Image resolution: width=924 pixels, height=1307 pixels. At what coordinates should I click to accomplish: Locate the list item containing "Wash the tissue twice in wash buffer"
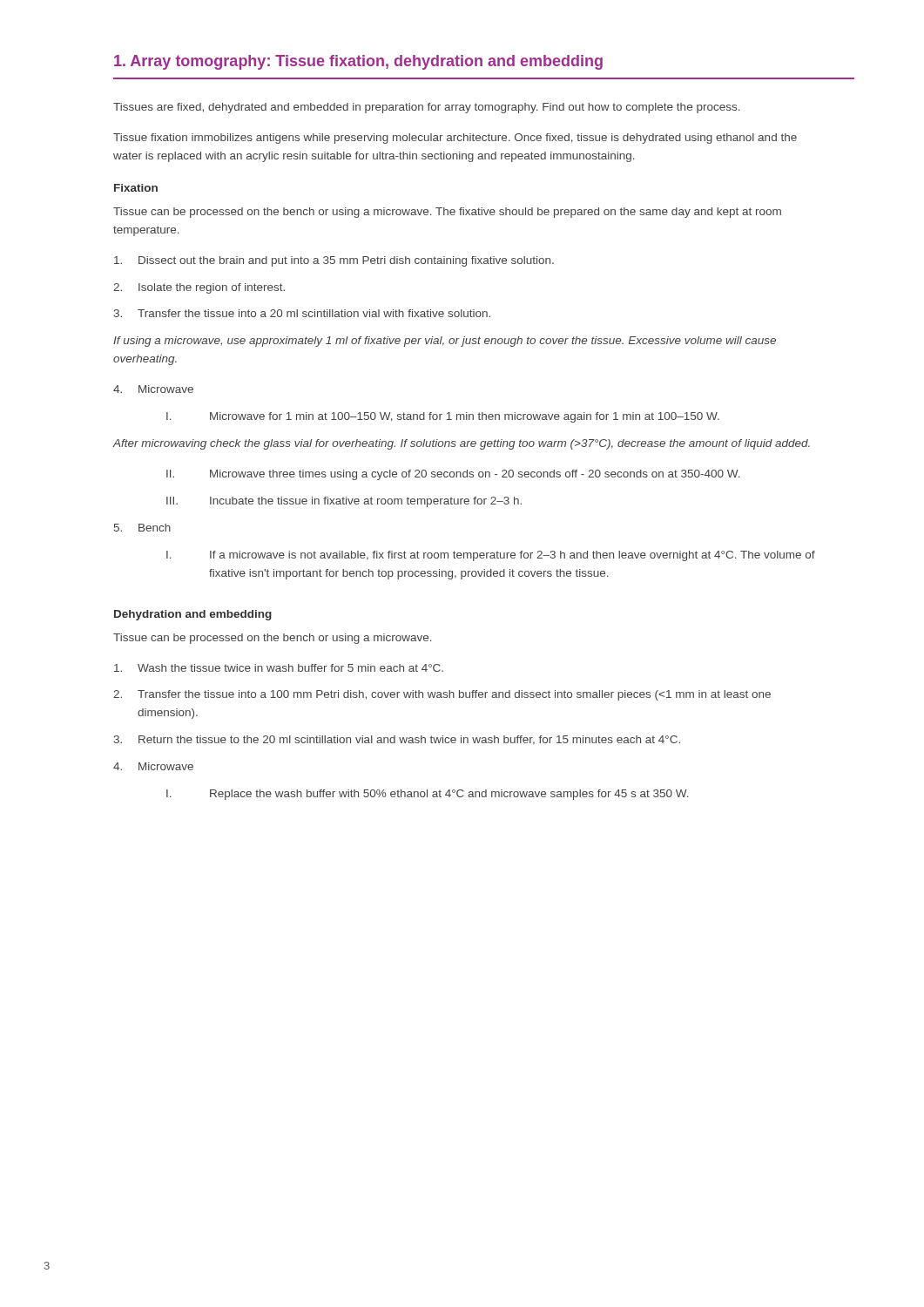pos(279,668)
